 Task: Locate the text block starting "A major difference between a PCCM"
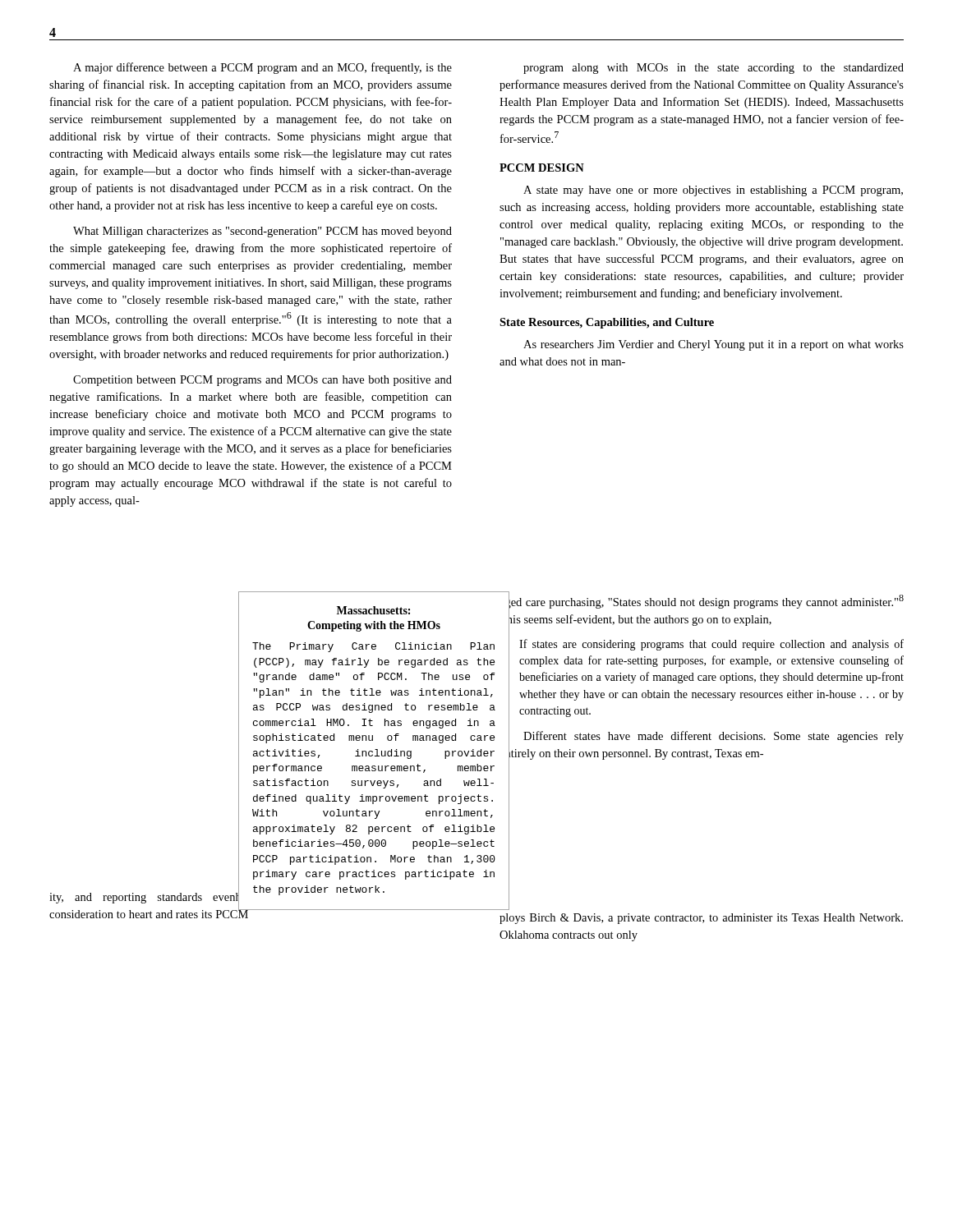[x=251, y=137]
